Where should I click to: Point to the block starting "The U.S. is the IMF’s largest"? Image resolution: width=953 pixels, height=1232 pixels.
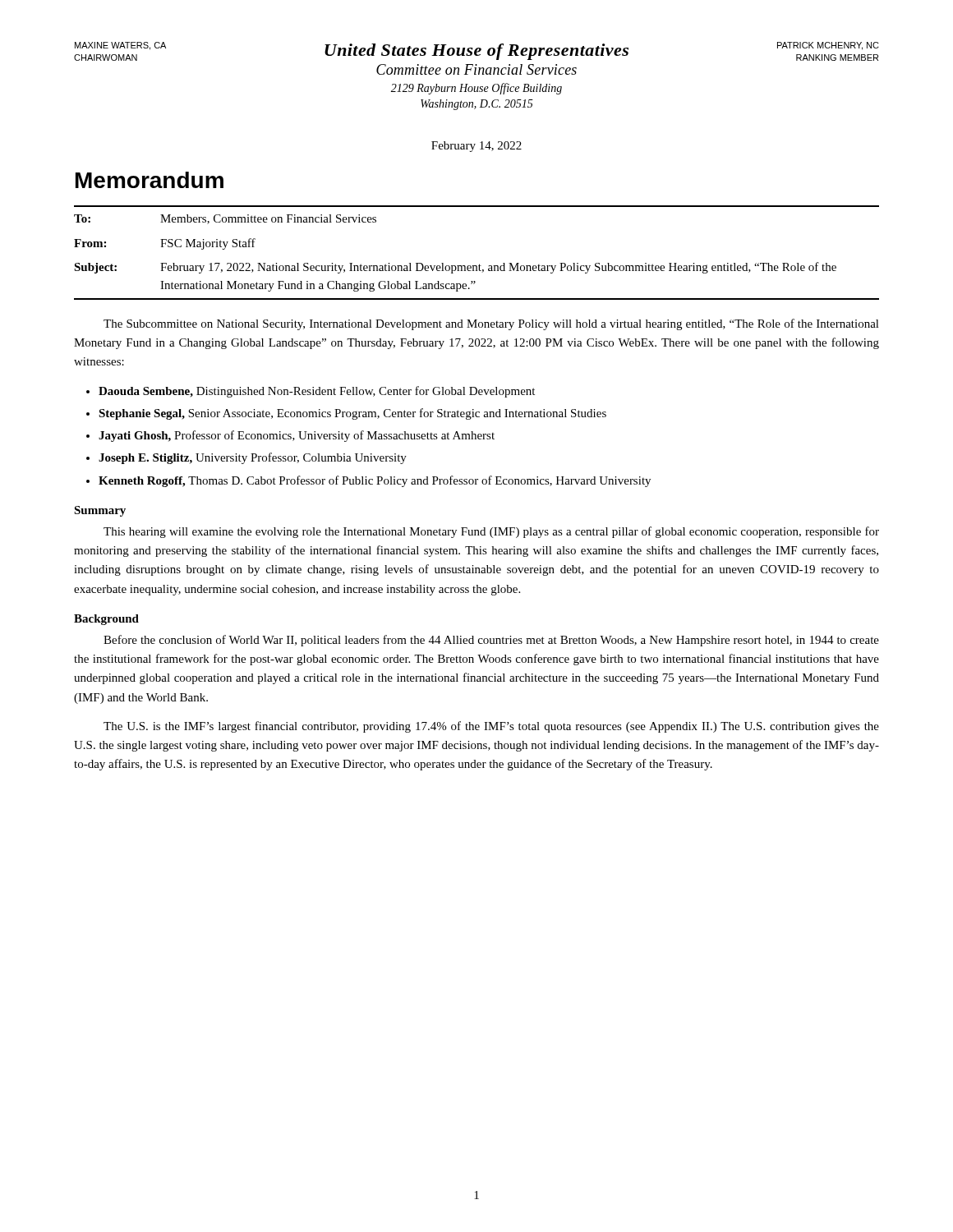(x=476, y=745)
